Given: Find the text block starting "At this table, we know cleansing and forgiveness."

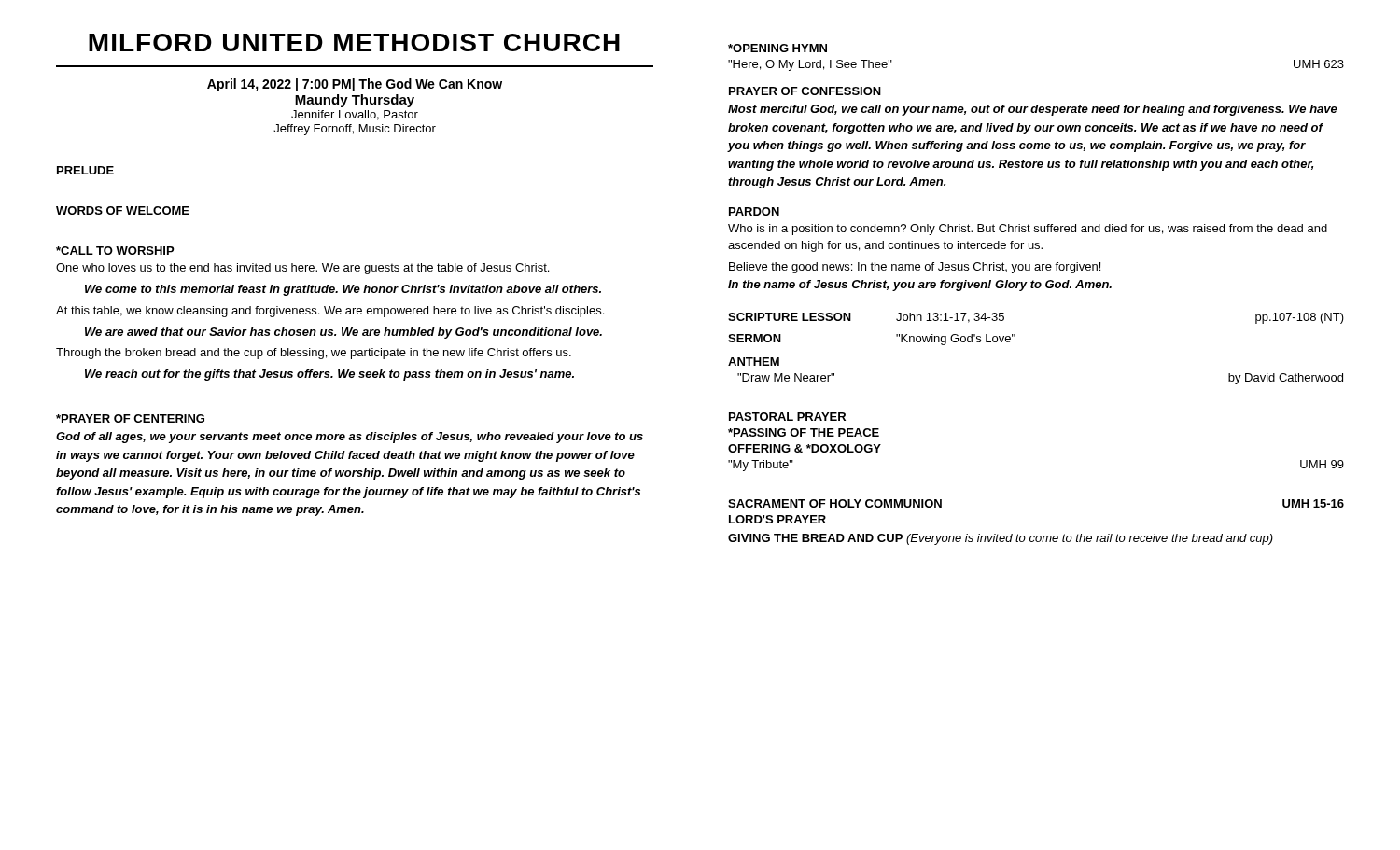Looking at the screenshot, I should click(x=331, y=310).
